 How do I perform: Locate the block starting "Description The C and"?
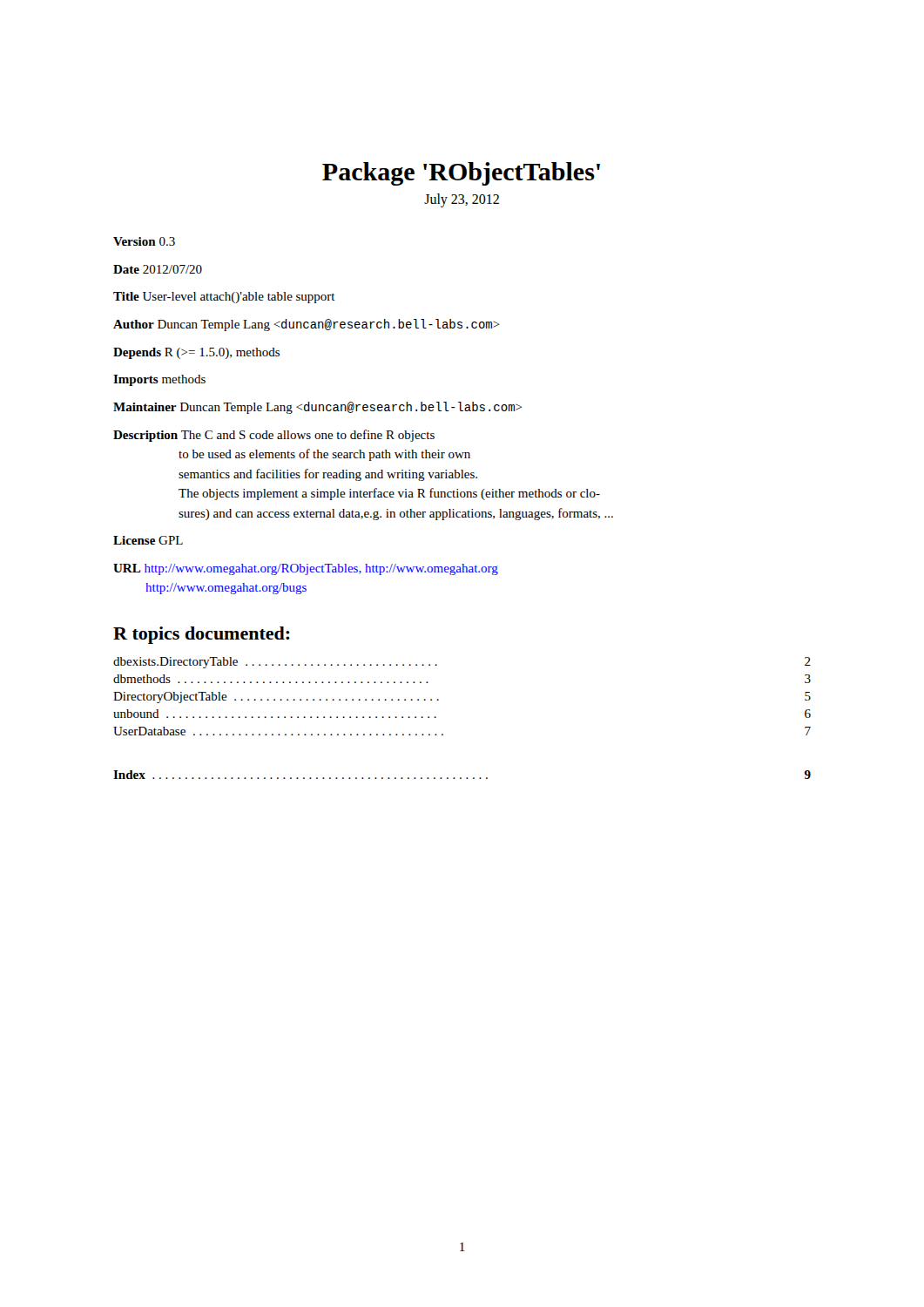tap(364, 474)
